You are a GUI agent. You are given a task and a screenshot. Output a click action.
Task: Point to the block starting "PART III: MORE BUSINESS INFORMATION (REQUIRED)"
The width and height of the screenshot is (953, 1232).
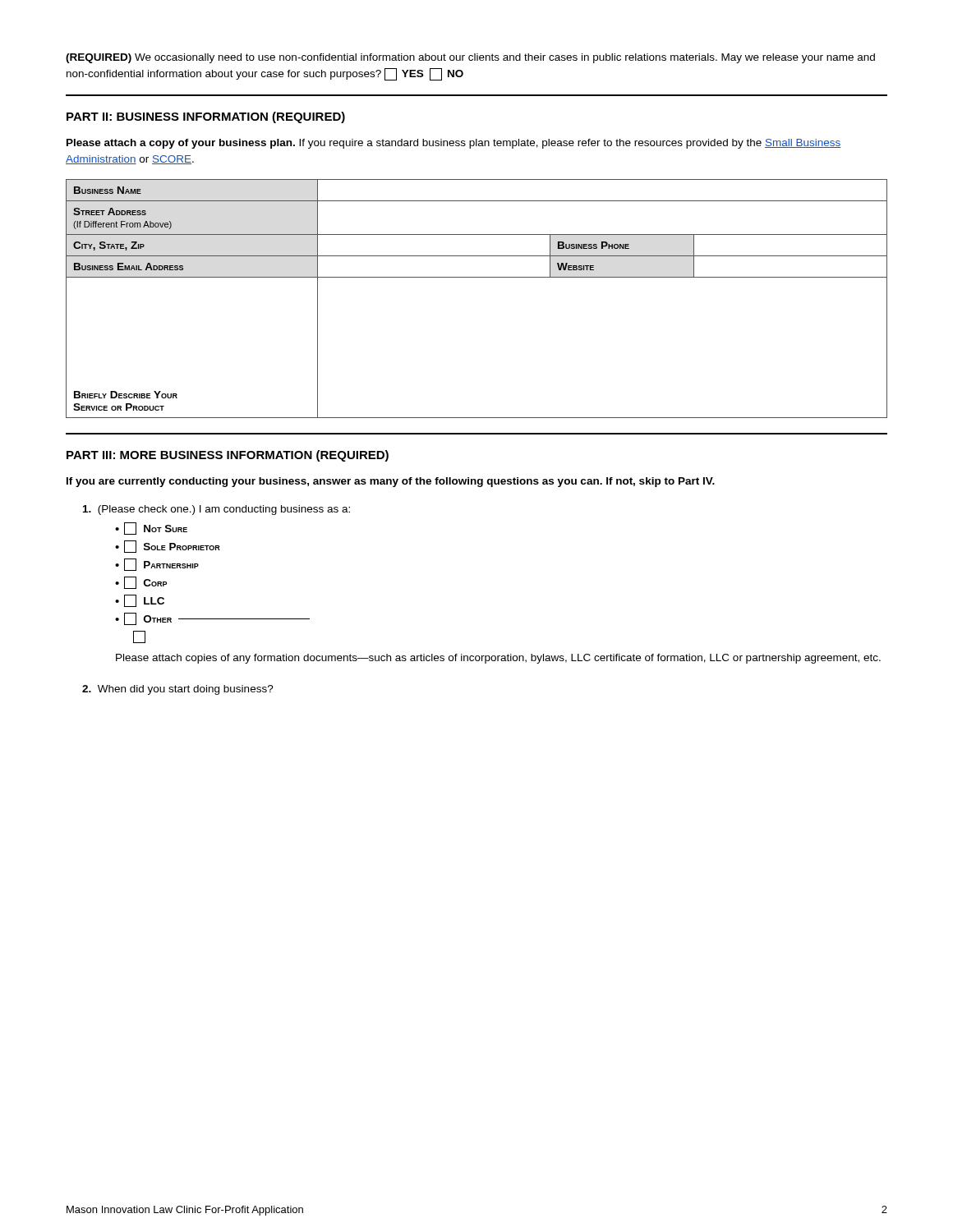pyautogui.click(x=227, y=455)
